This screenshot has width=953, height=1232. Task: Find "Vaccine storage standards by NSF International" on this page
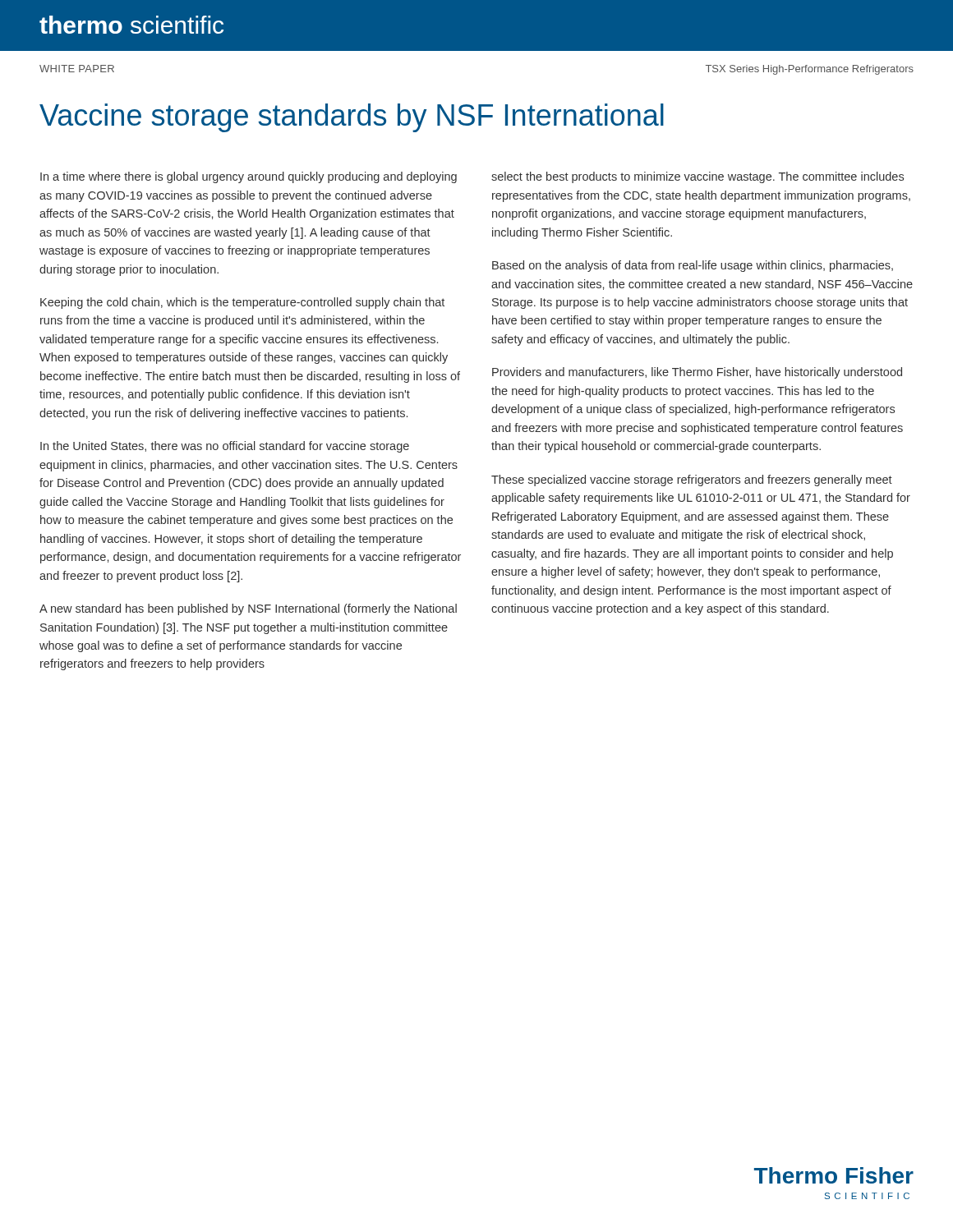476,115
